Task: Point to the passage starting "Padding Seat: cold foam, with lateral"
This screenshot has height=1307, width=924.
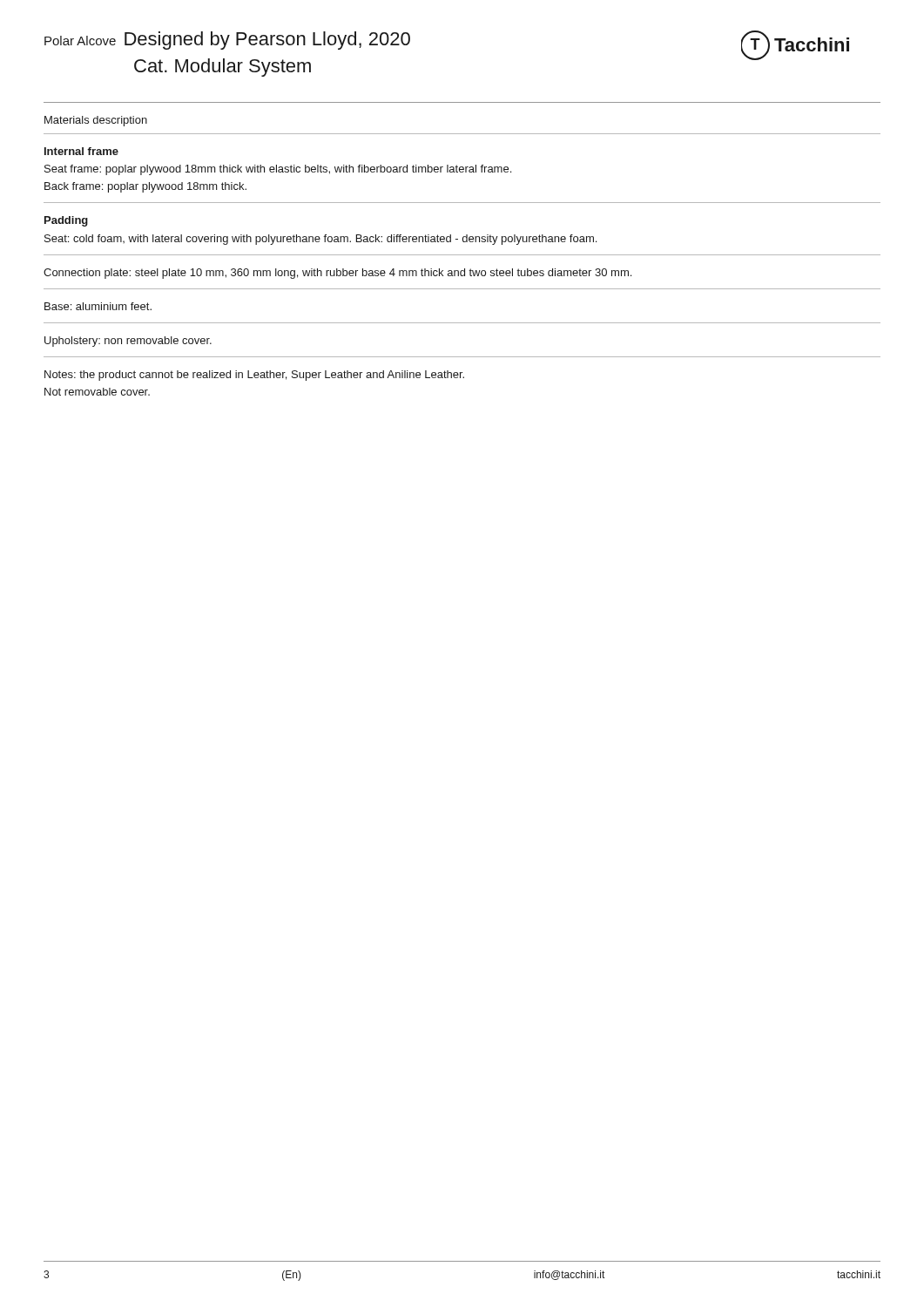Action: coord(462,230)
